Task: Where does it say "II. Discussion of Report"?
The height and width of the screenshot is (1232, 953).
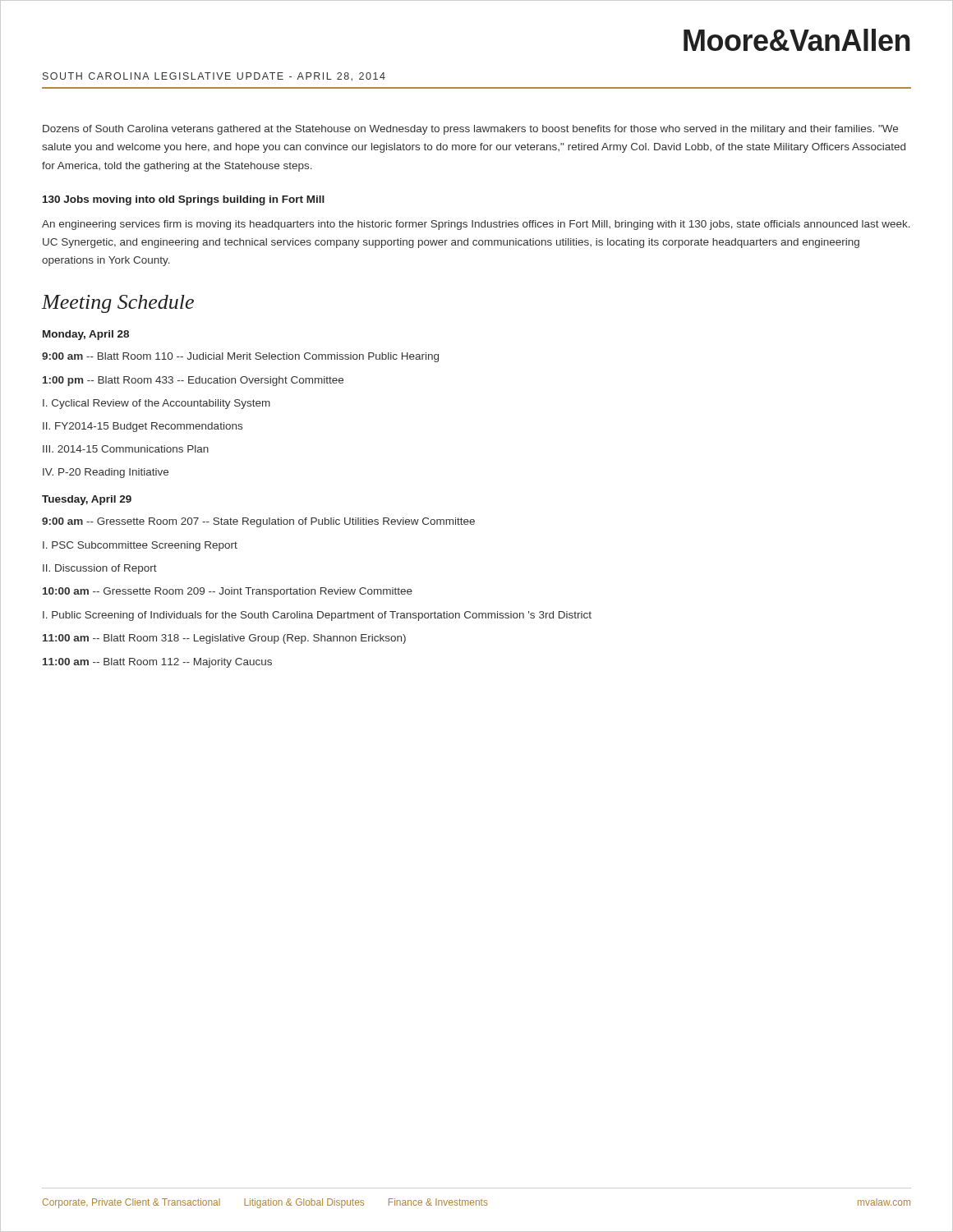Action: point(99,568)
